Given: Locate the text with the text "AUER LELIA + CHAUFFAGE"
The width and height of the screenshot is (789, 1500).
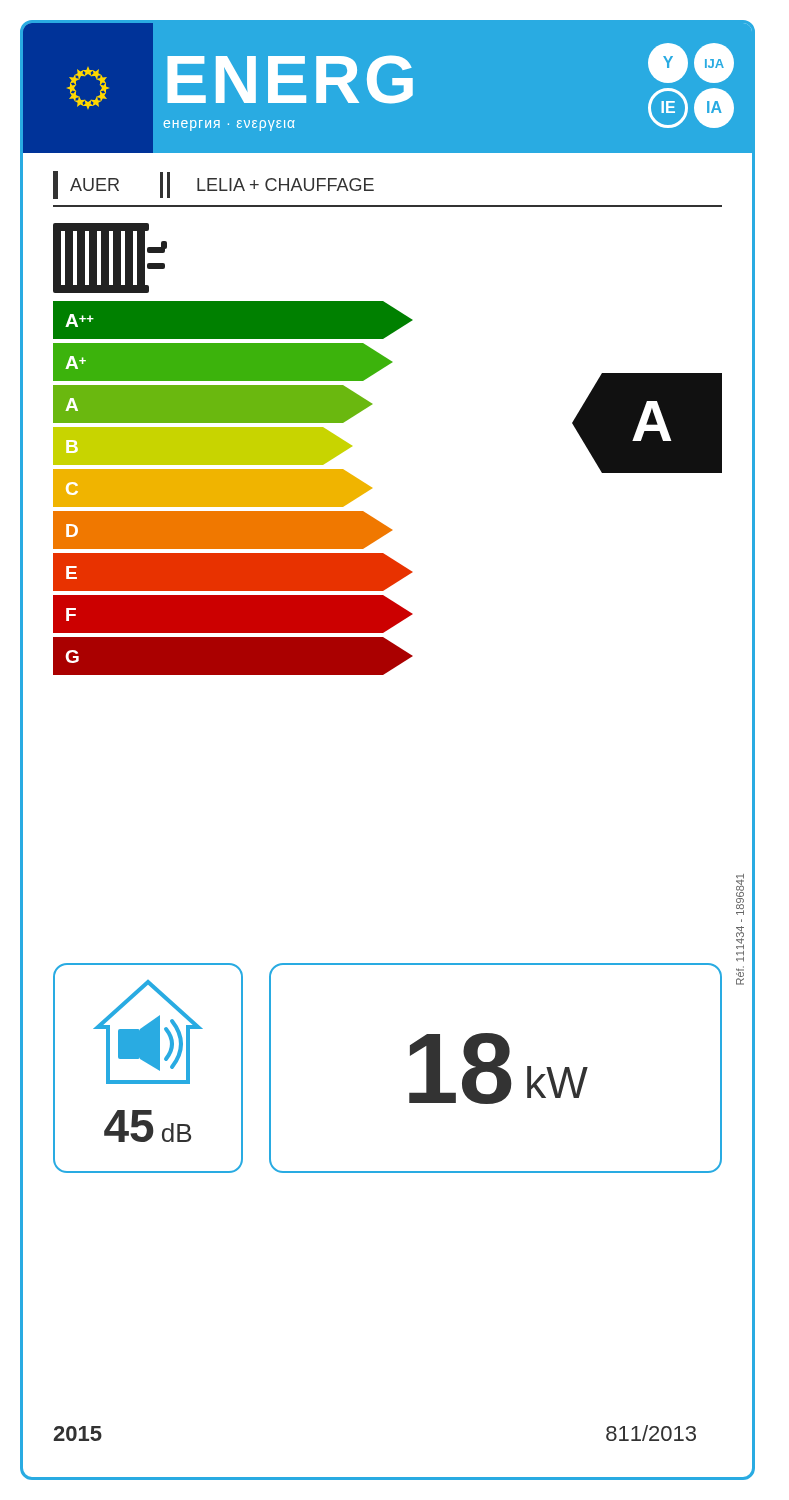Looking at the screenshot, I should [214, 185].
